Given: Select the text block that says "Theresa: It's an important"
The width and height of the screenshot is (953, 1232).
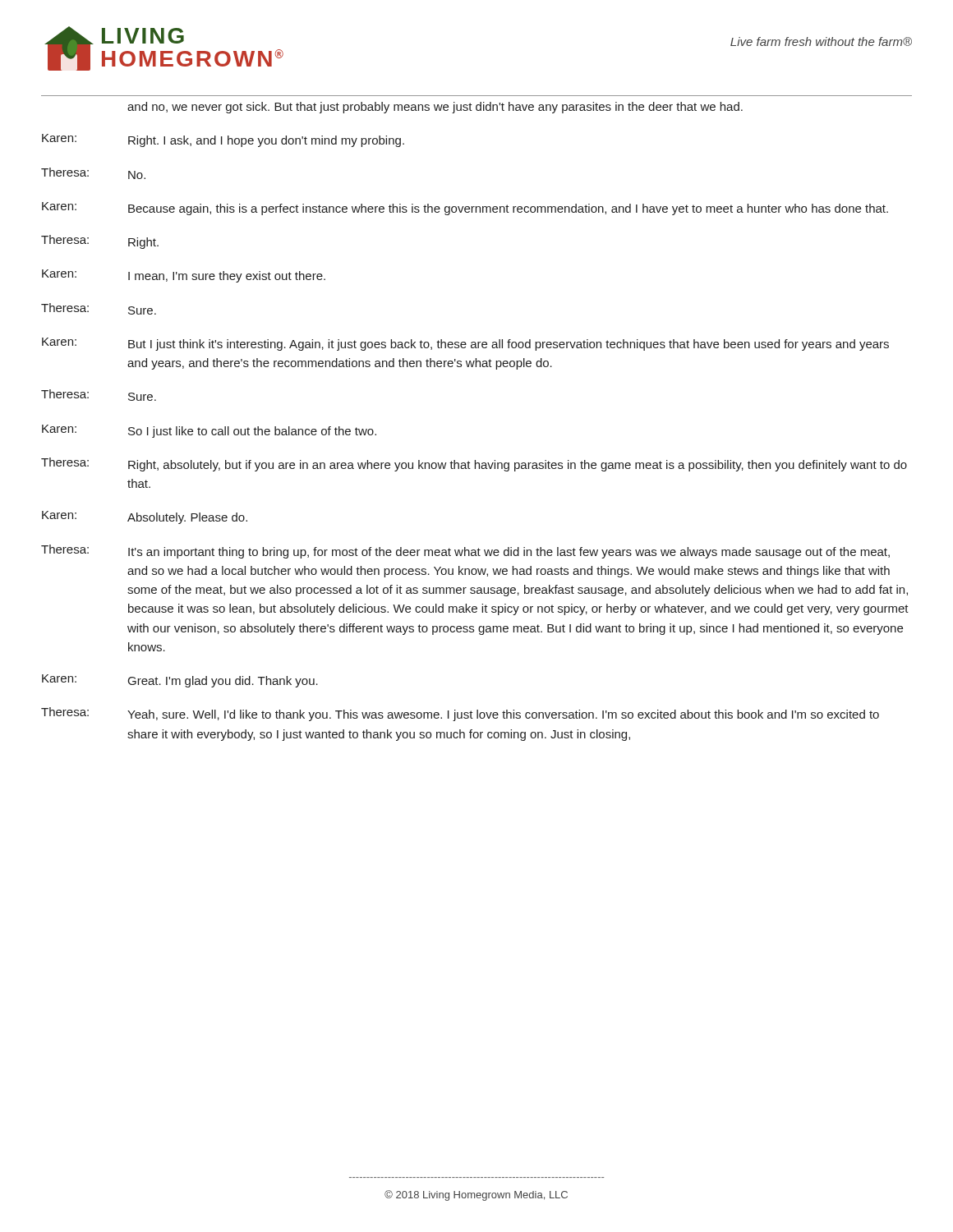Looking at the screenshot, I should [476, 599].
